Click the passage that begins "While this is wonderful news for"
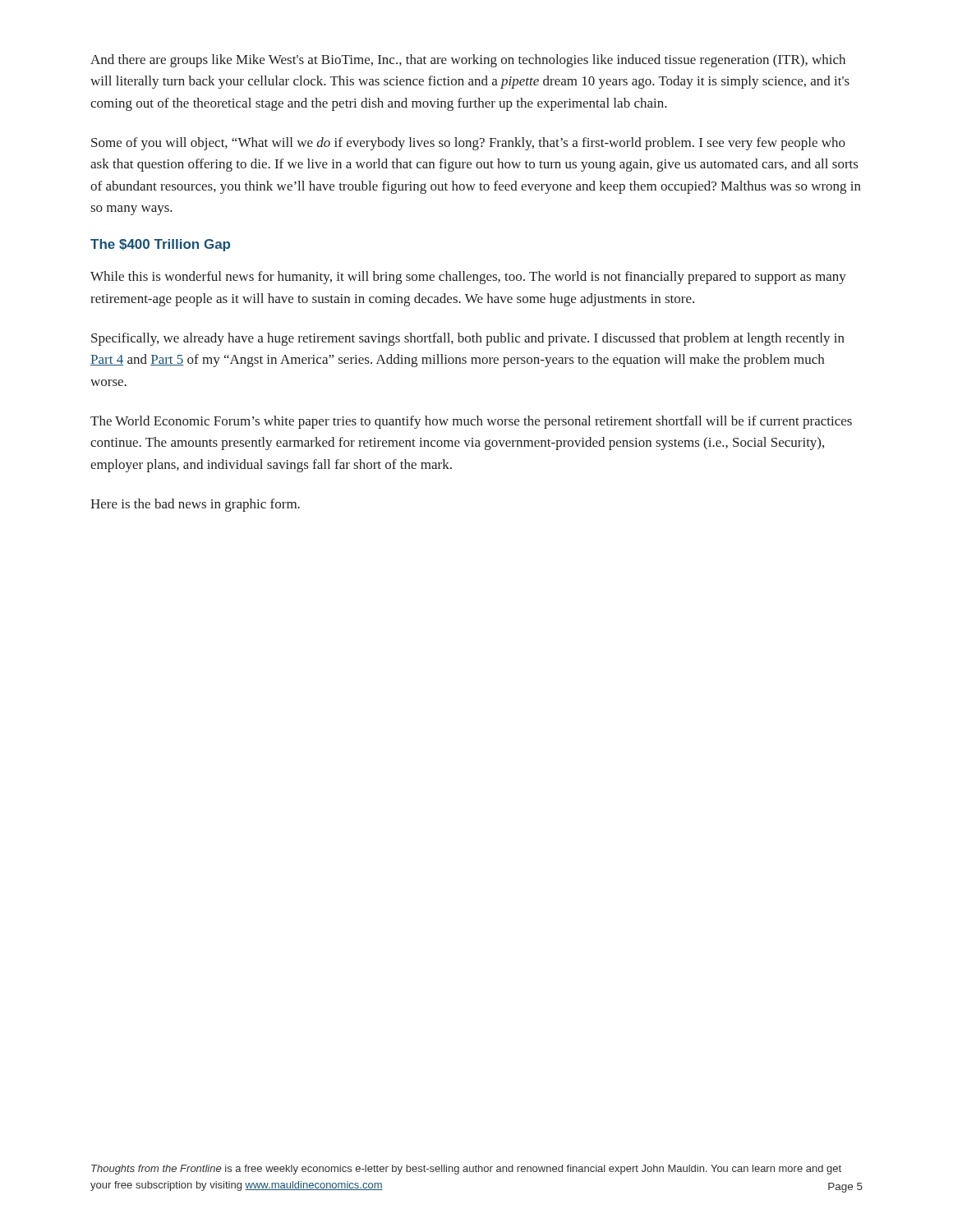This screenshot has height=1232, width=953. [468, 288]
